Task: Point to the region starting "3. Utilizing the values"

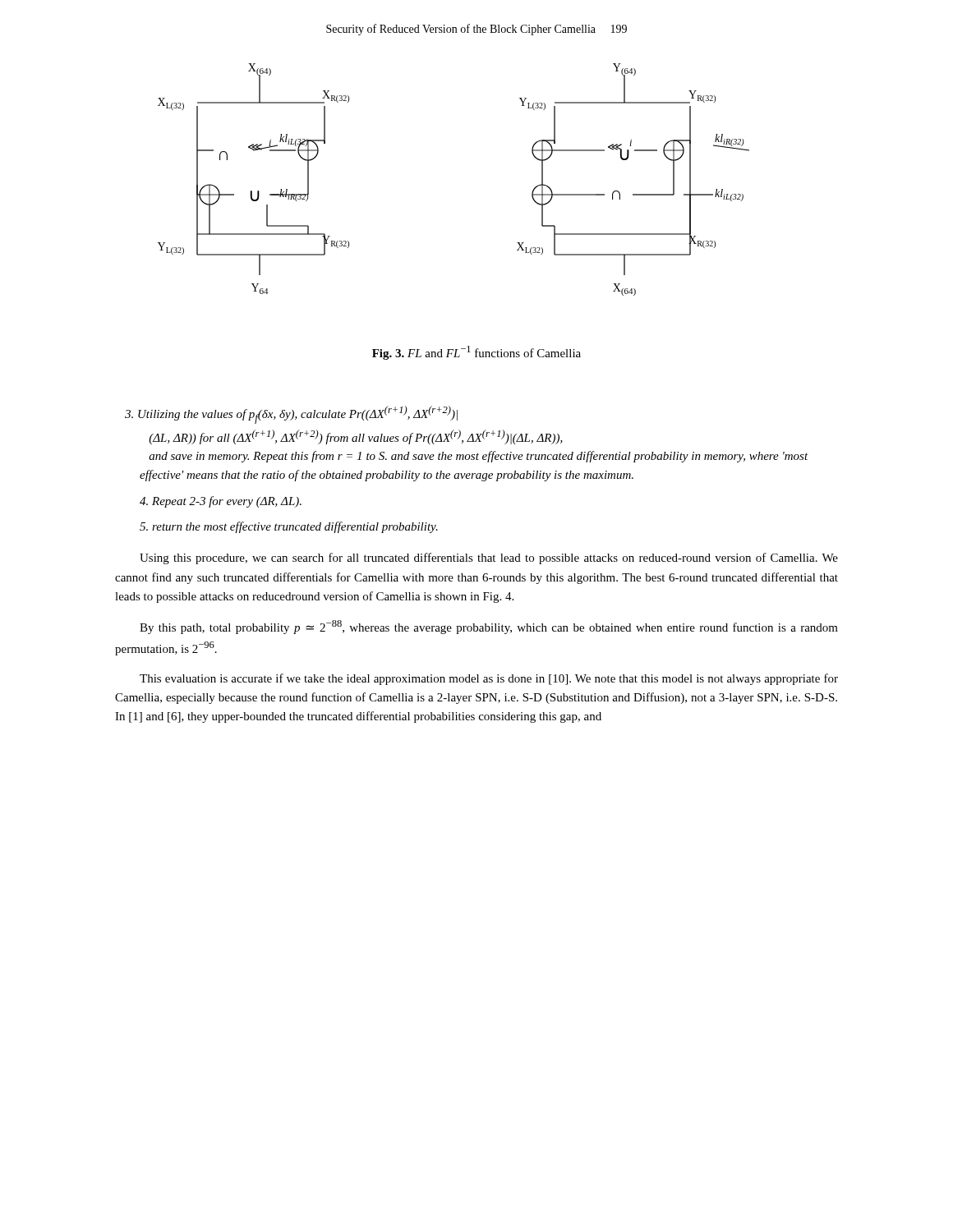Action: coord(466,443)
